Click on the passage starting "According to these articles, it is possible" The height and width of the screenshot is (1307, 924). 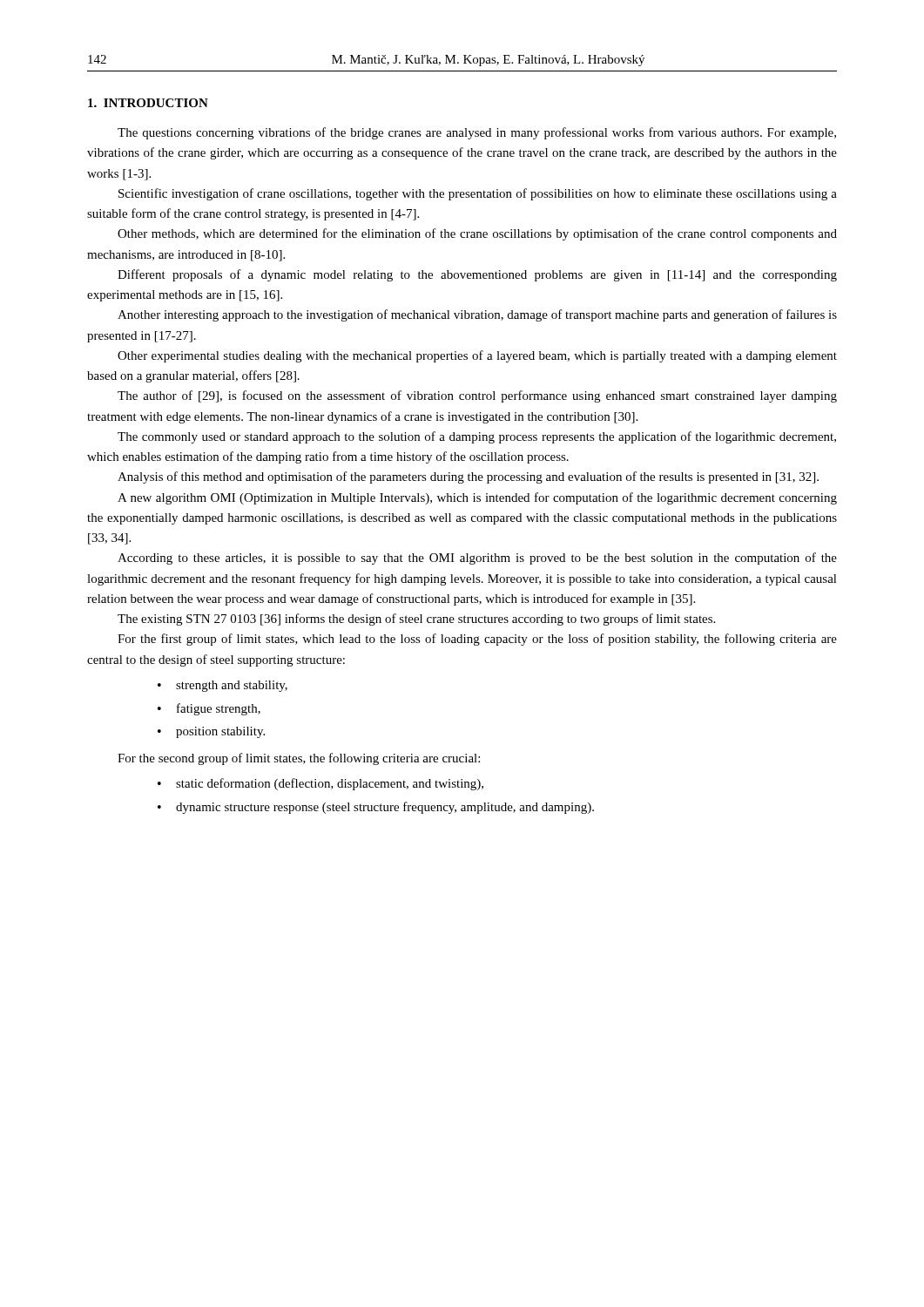(462, 579)
